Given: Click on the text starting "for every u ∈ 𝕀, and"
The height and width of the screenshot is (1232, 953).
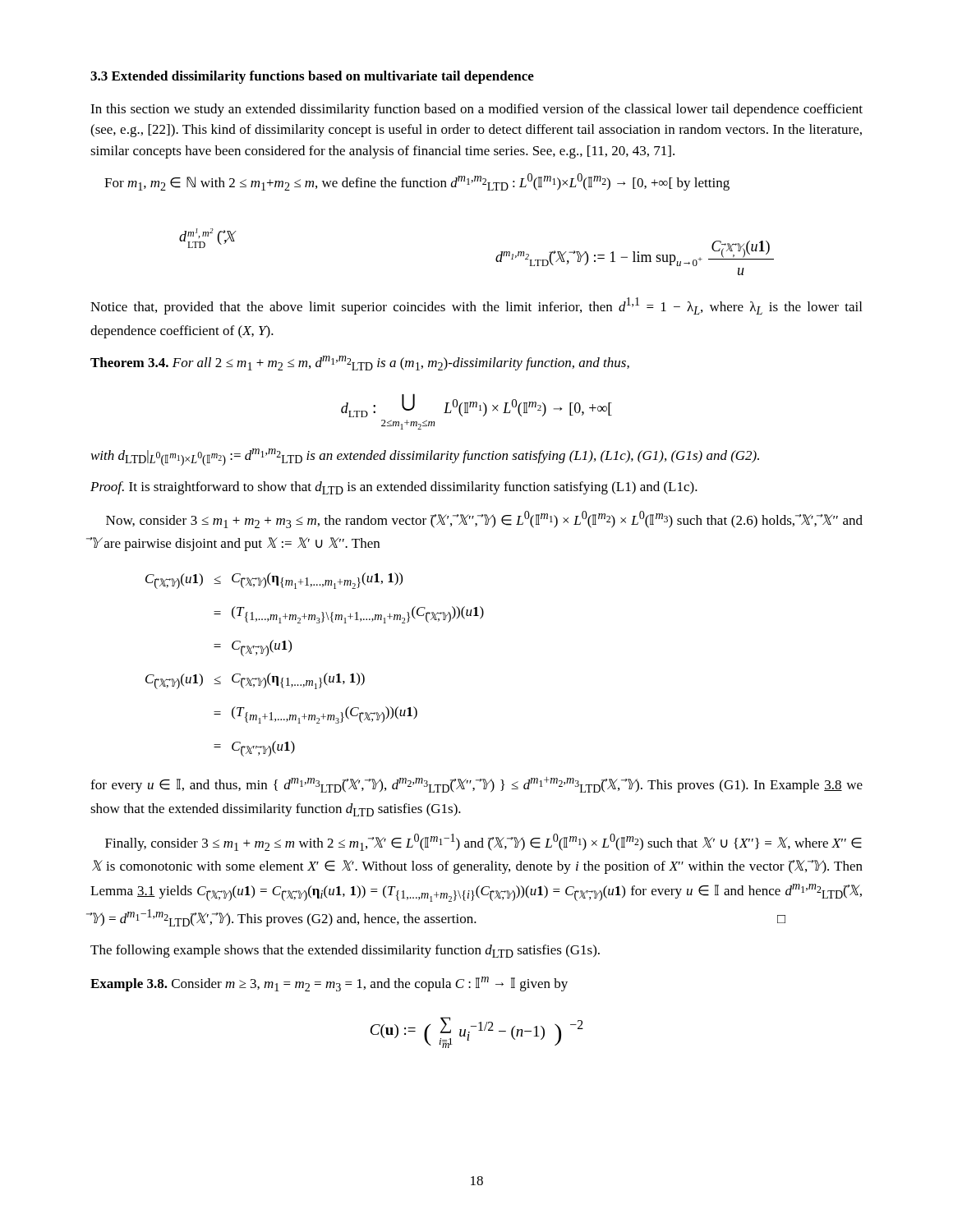Looking at the screenshot, I should click(476, 796).
